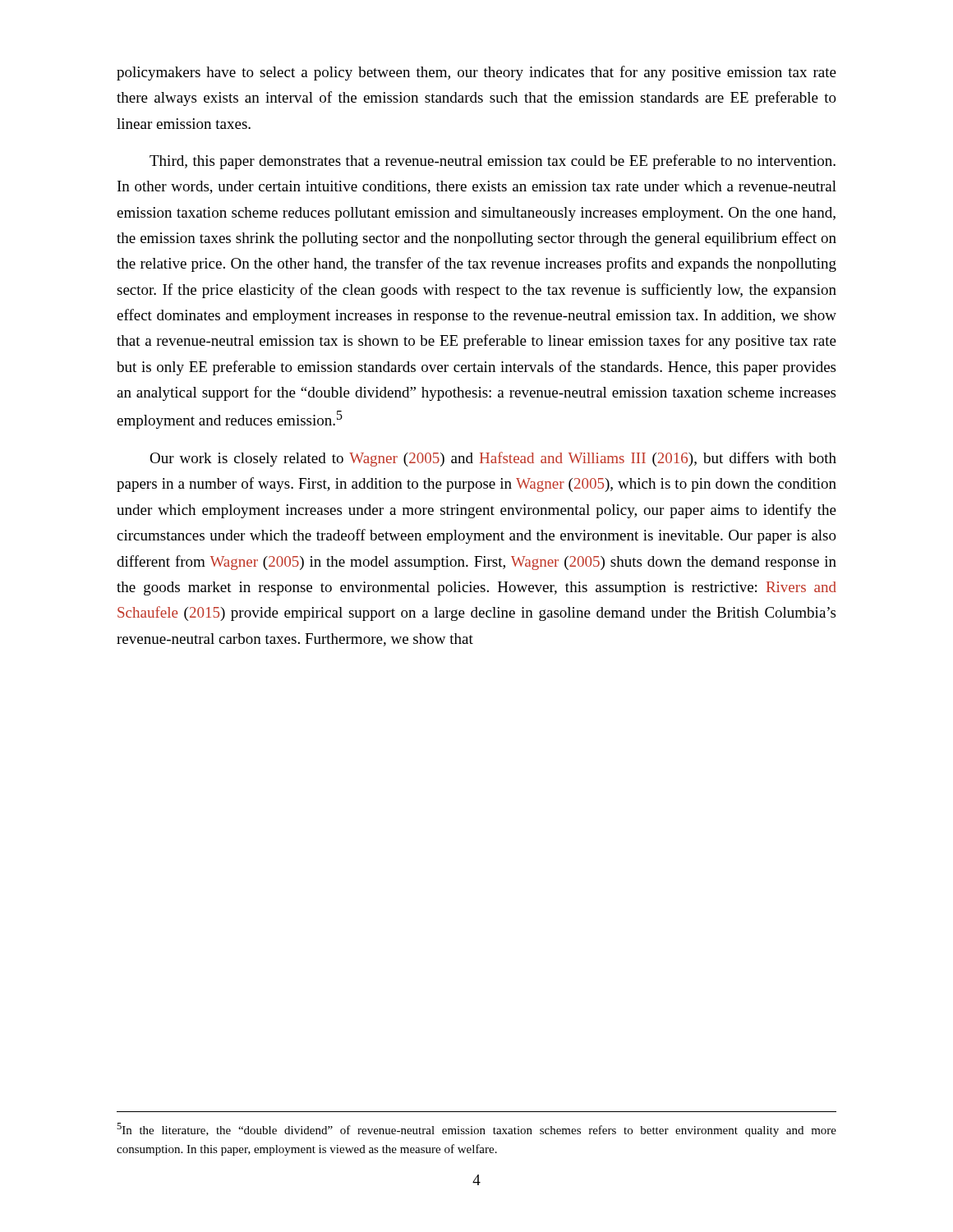Locate the text block starting "5In the literature, the “double dividend” of"
This screenshot has width=953, height=1232.
(x=476, y=1138)
